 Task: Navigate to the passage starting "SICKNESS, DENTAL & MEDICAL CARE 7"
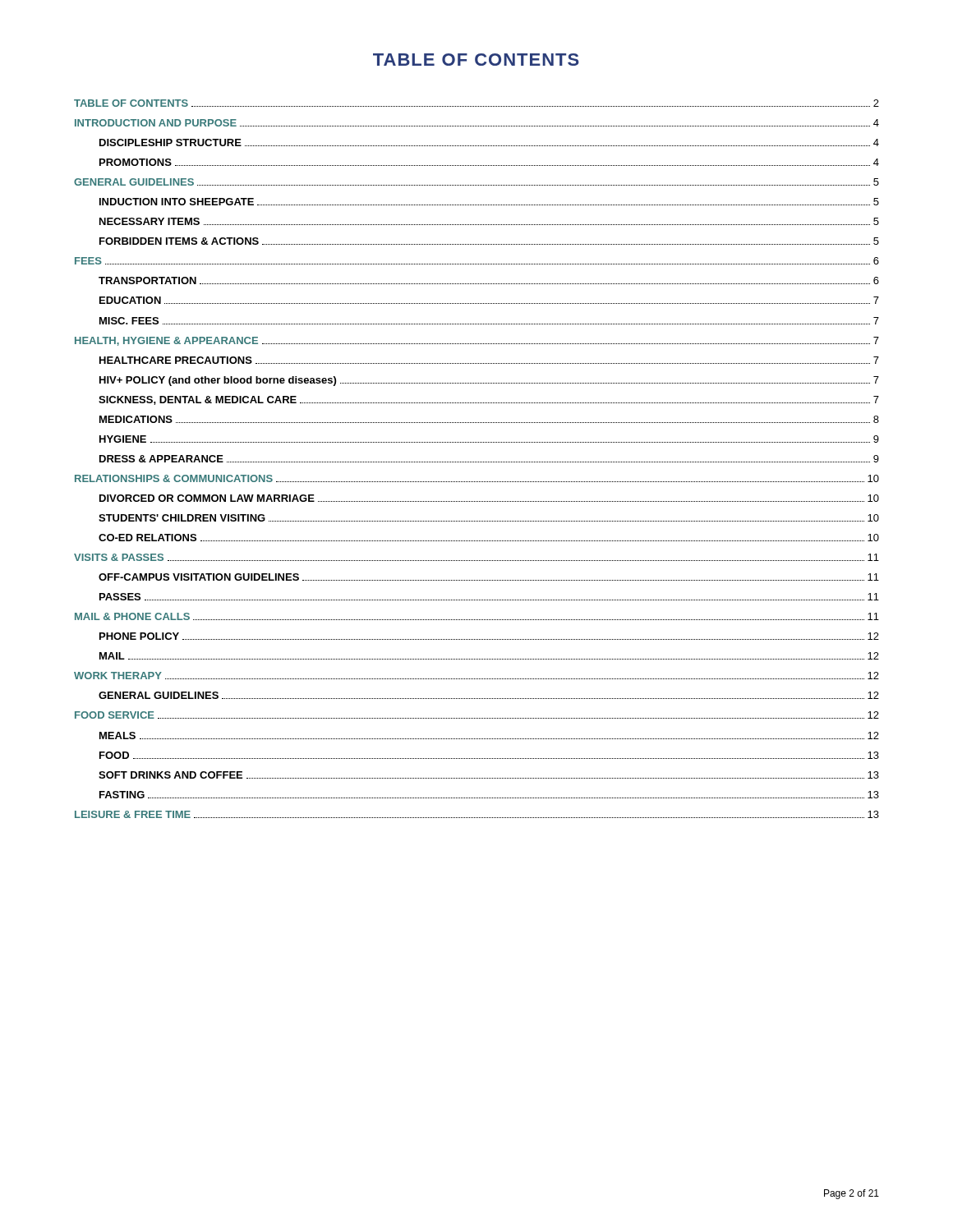pos(476,400)
